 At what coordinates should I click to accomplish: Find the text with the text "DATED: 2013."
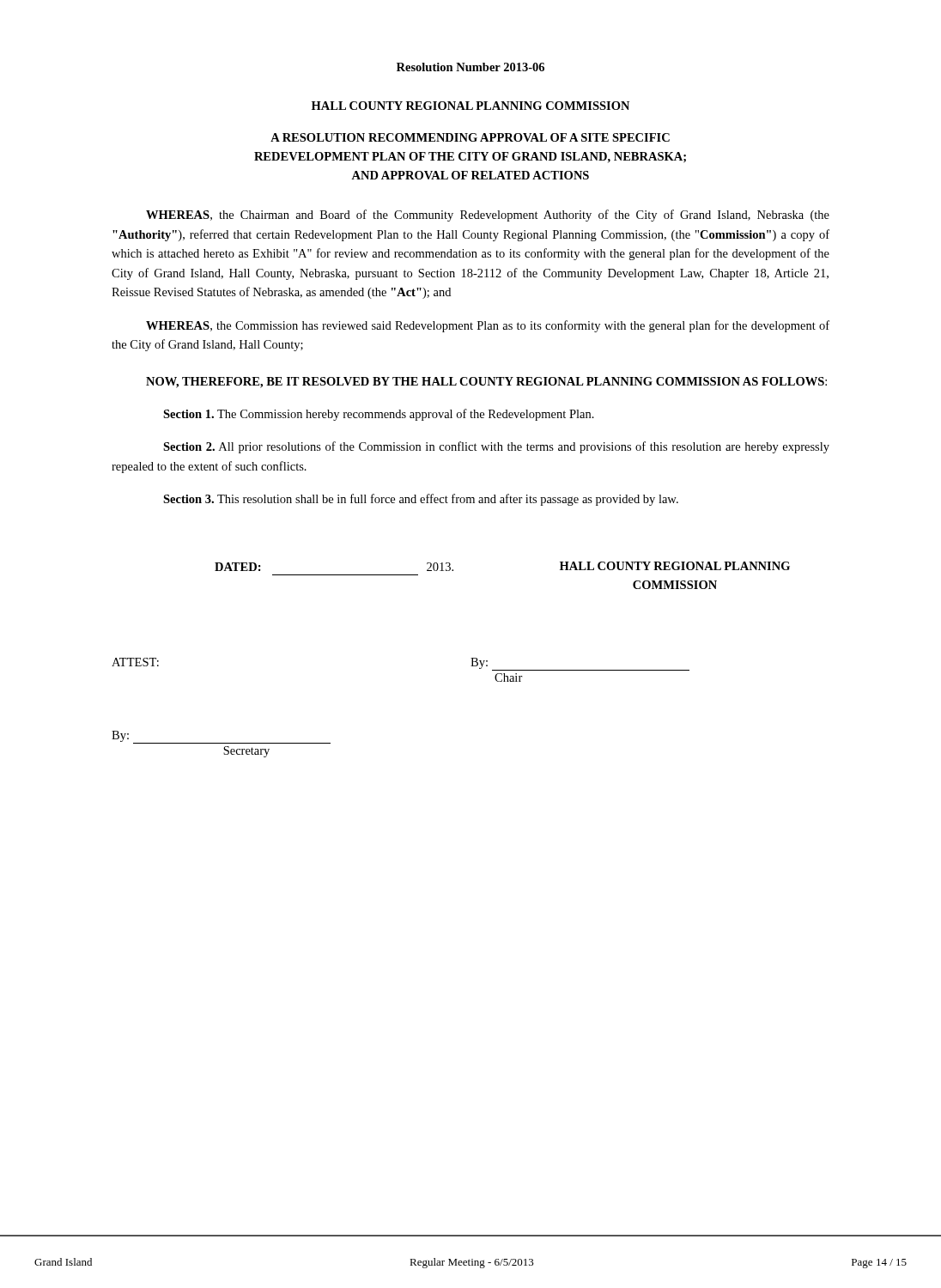(x=309, y=567)
